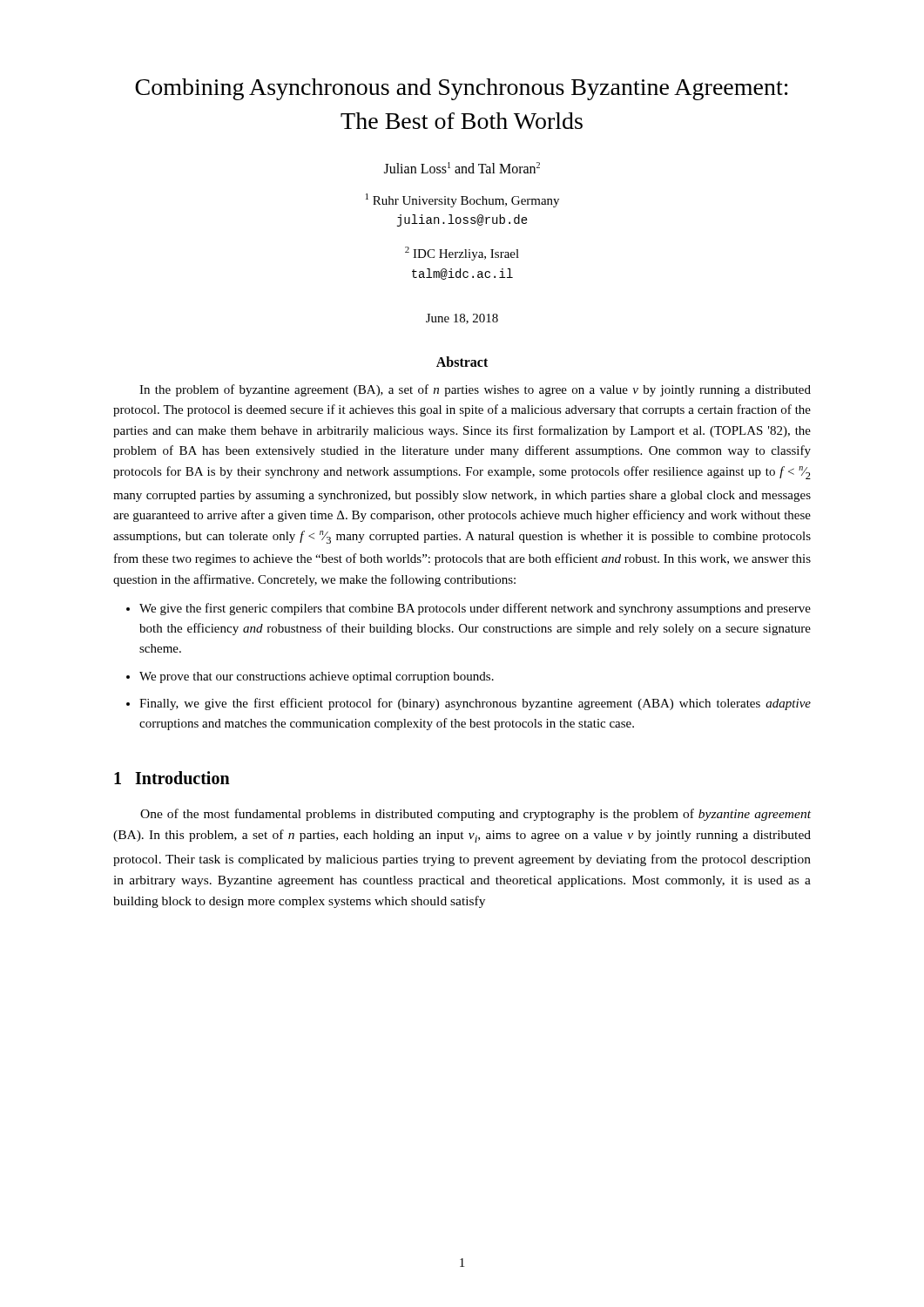Point to the block beginning "We prove that our constructions achieve optimal corruption"

pos(317,676)
